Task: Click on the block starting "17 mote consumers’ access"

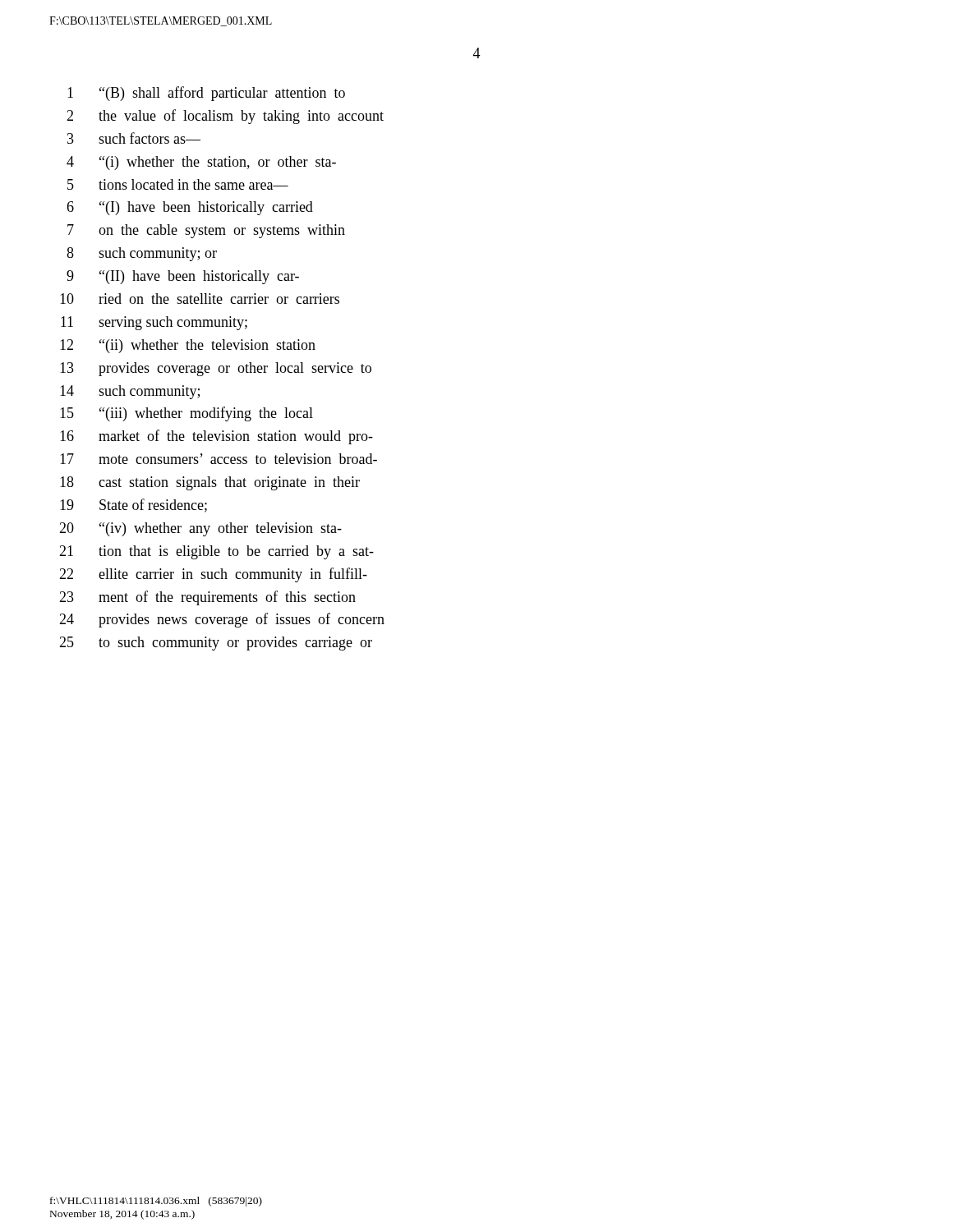Action: point(219,459)
